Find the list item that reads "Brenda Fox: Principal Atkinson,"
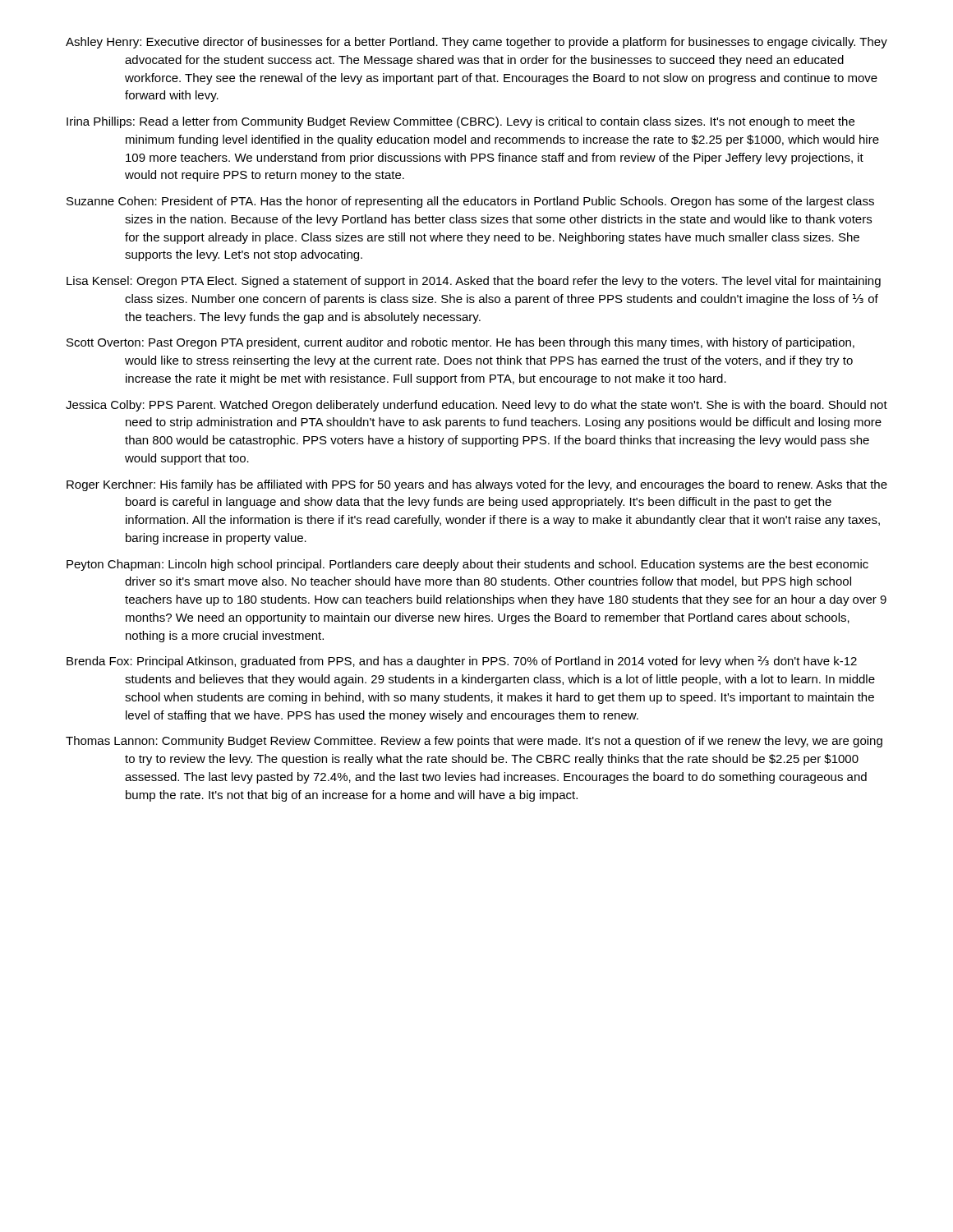Image resolution: width=953 pixels, height=1232 pixels. (x=470, y=688)
